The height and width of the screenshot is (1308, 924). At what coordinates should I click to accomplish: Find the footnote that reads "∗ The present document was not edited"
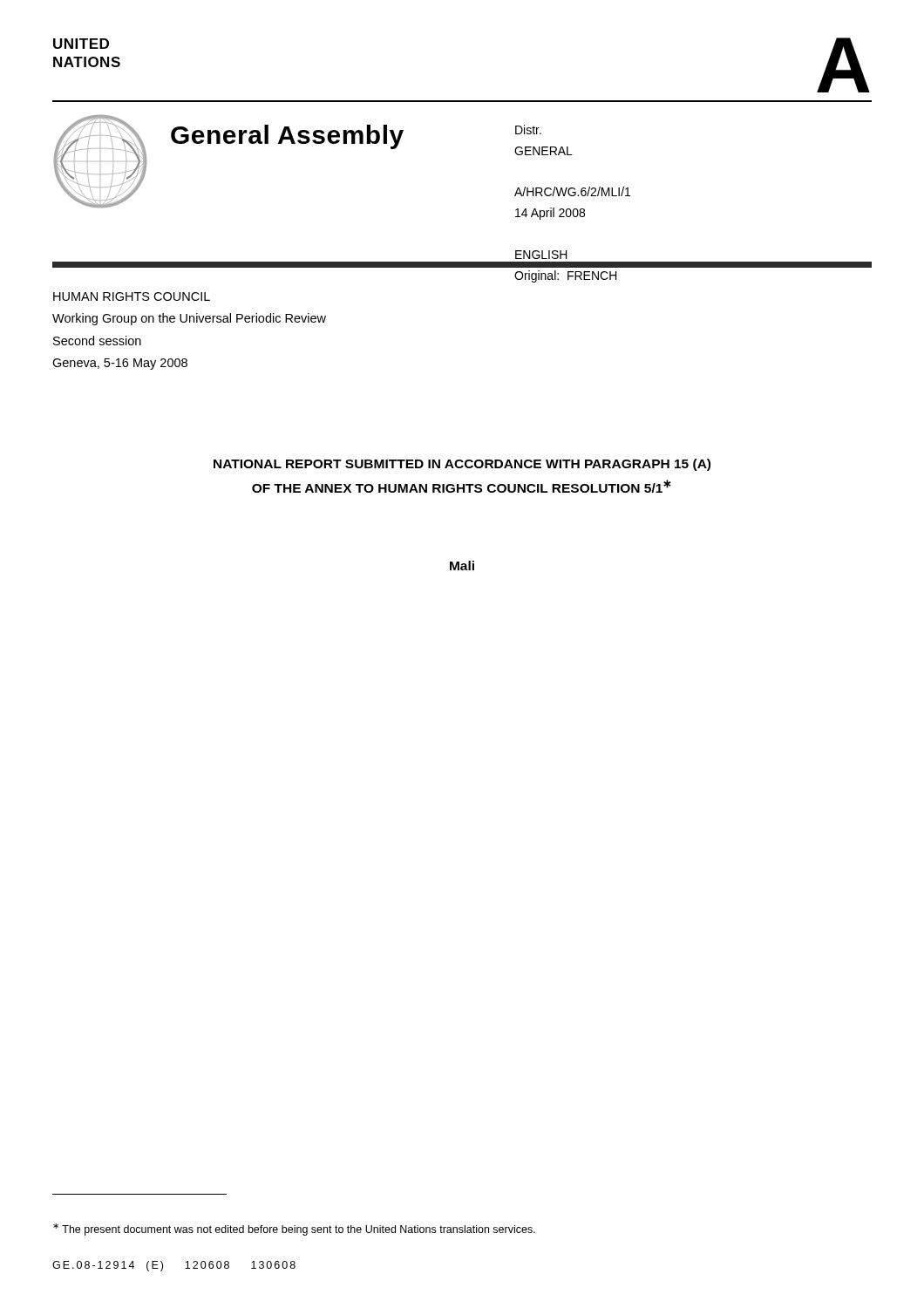pyautogui.click(x=294, y=1228)
